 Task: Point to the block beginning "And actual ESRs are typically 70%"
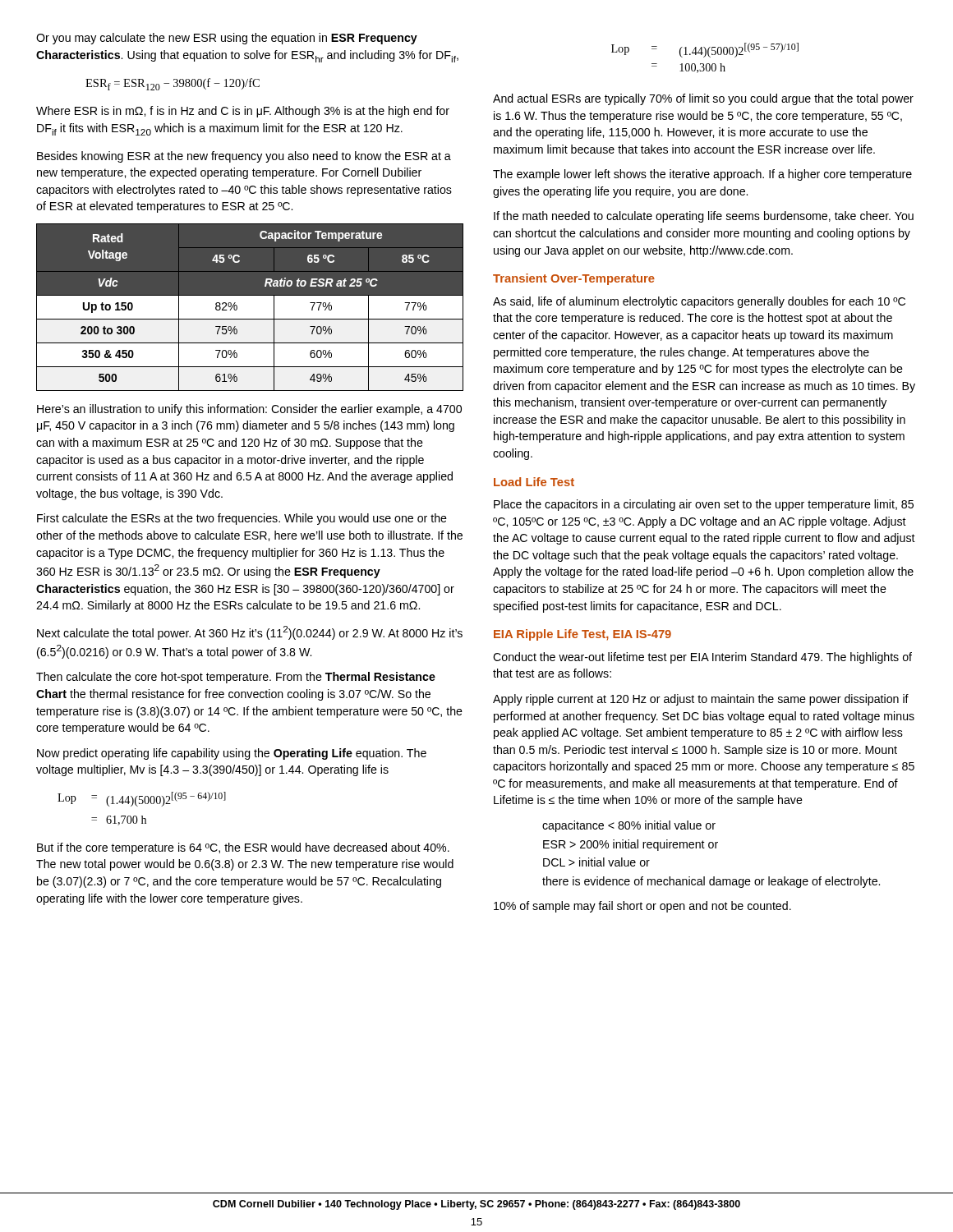click(705, 175)
